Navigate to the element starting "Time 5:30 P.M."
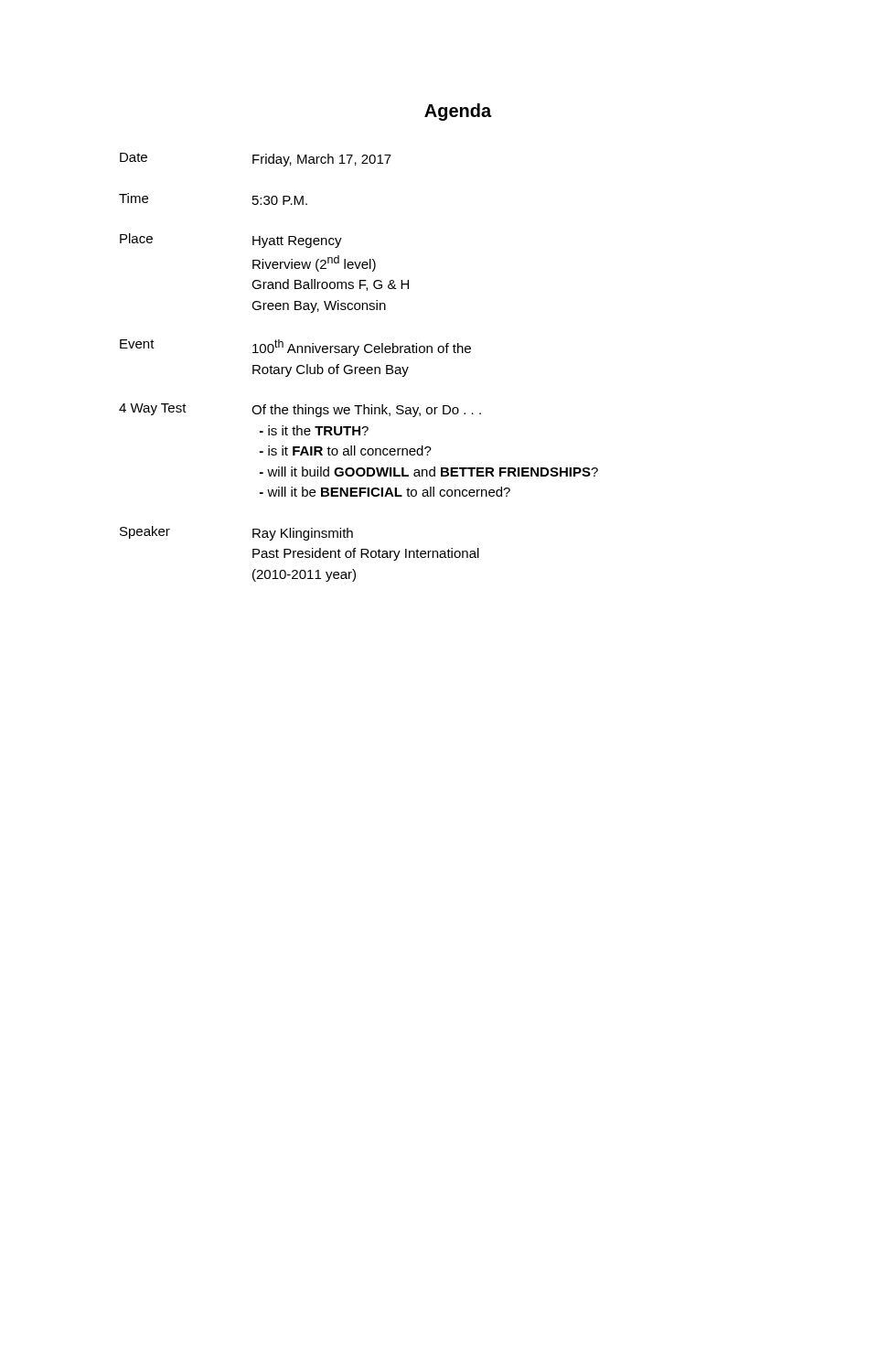 coord(136,199)
